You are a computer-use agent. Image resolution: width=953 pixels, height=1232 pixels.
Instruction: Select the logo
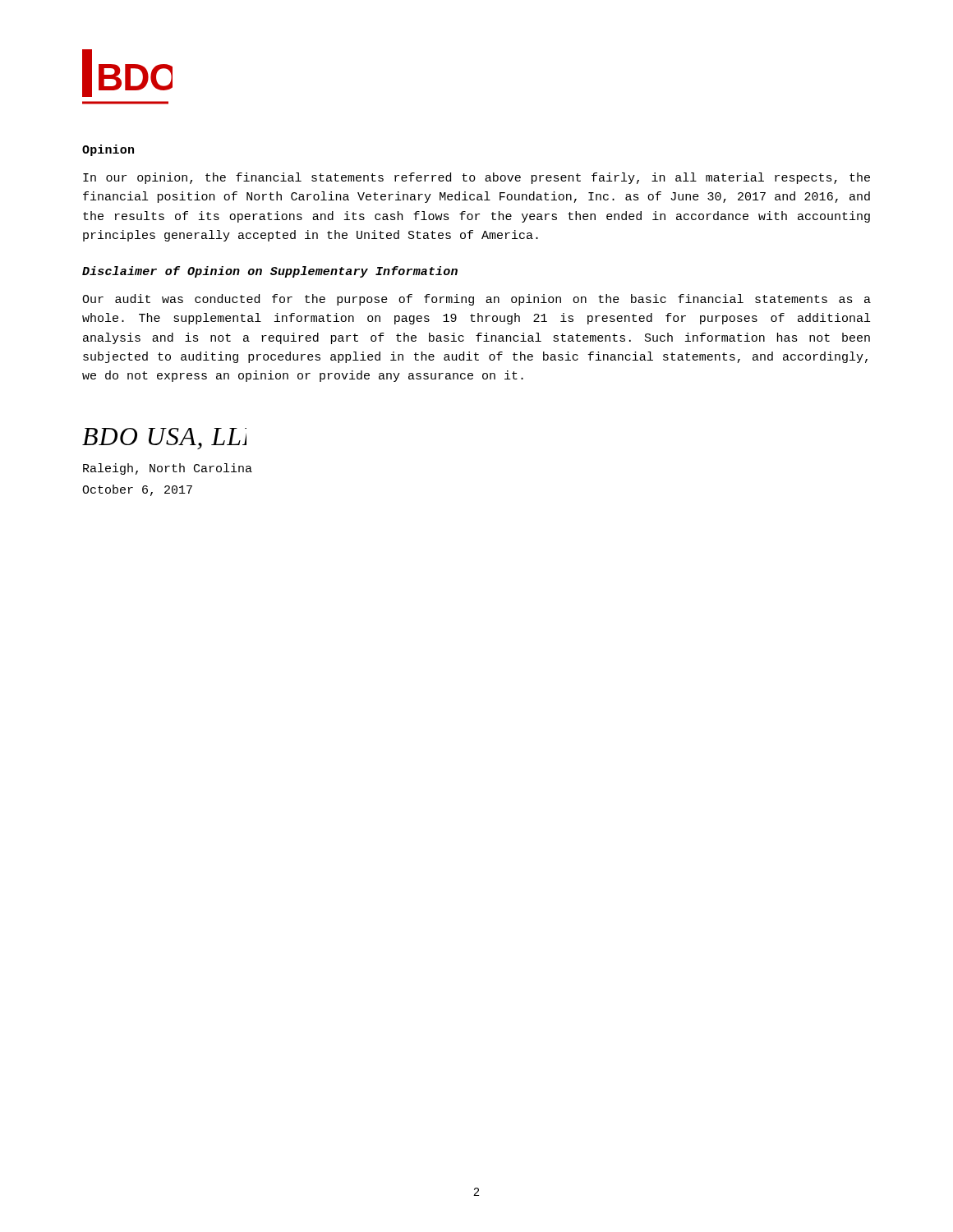[476, 80]
